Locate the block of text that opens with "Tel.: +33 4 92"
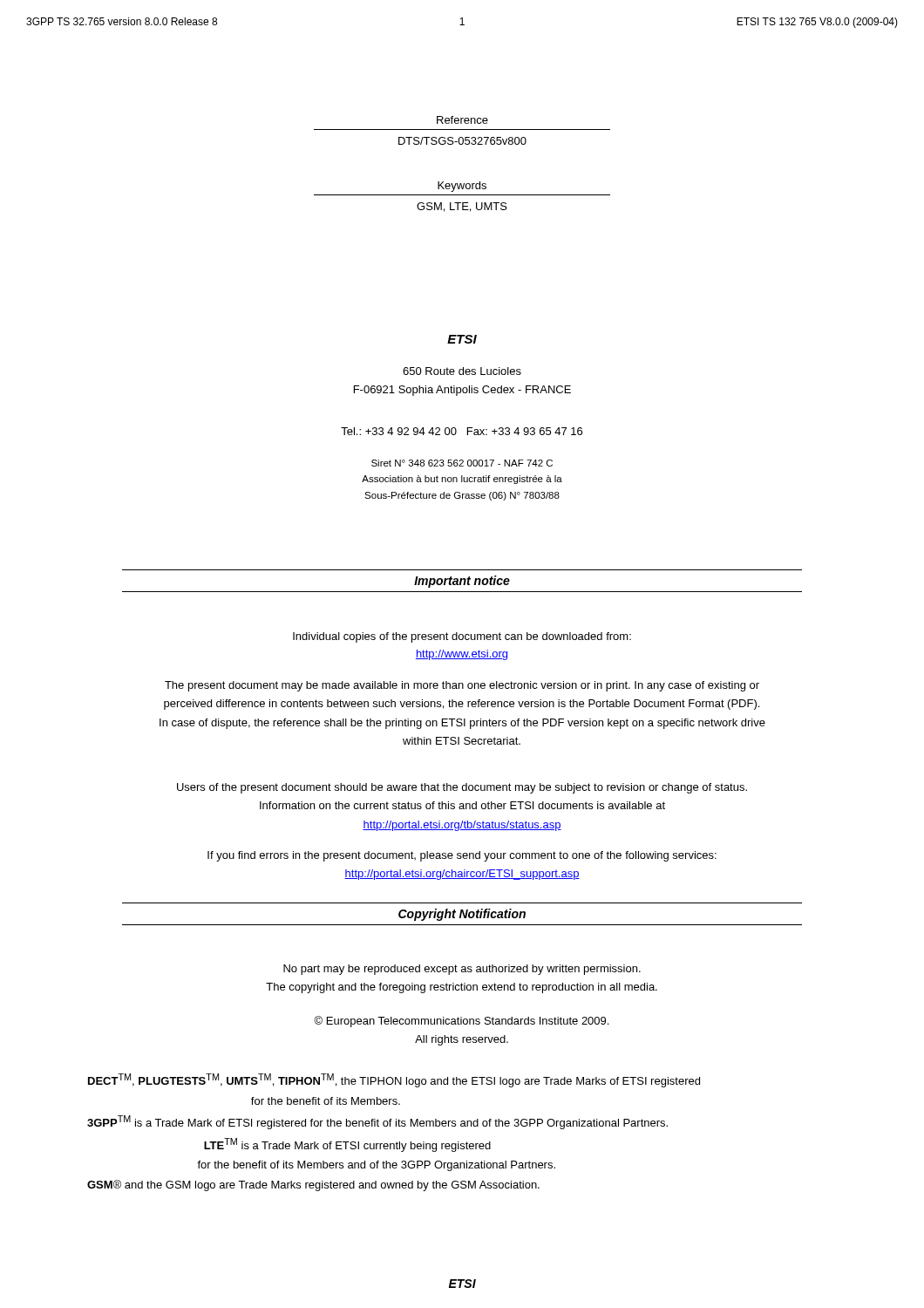The height and width of the screenshot is (1308, 924). click(x=462, y=431)
